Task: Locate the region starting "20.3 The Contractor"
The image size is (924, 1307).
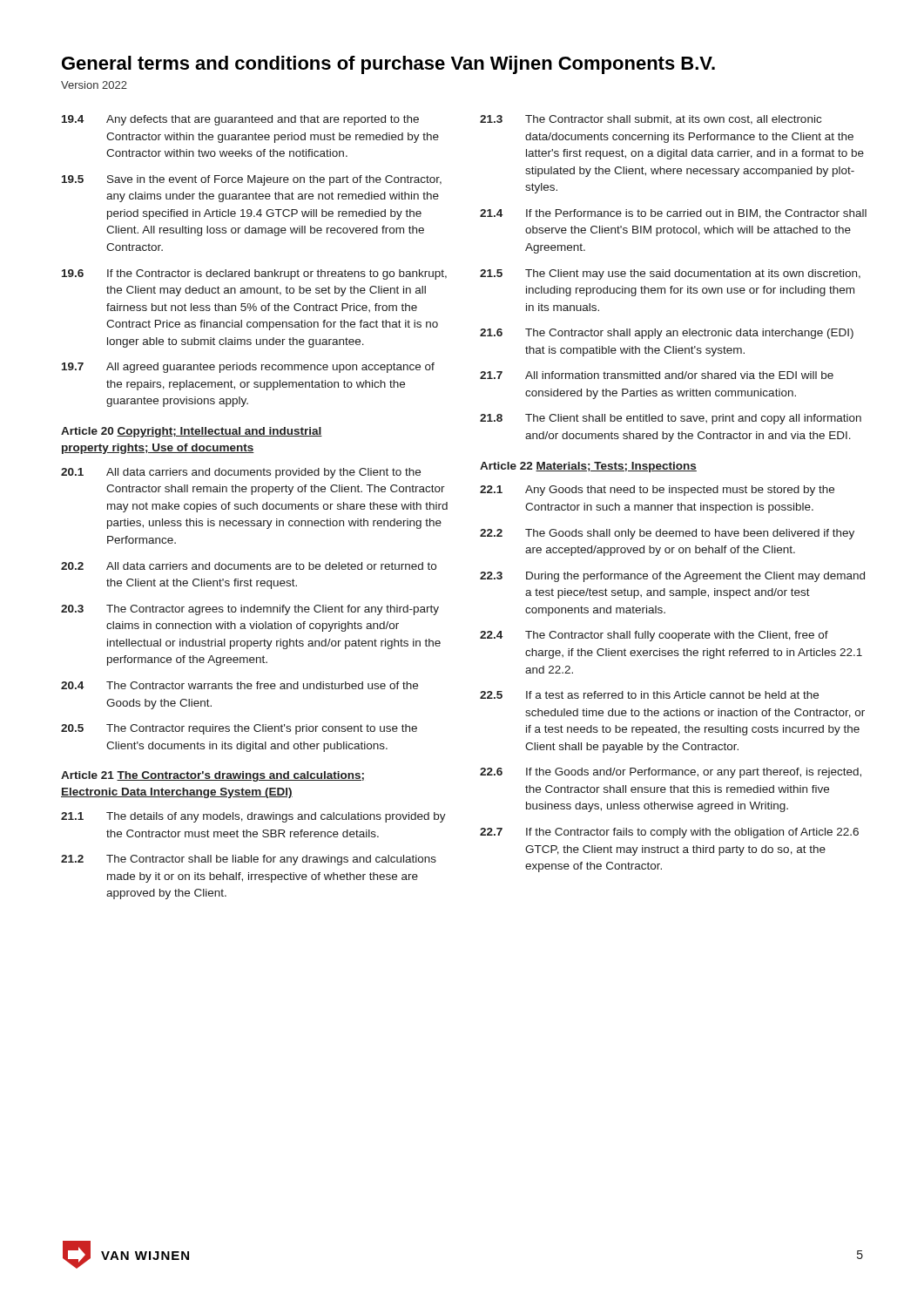Action: tap(255, 634)
